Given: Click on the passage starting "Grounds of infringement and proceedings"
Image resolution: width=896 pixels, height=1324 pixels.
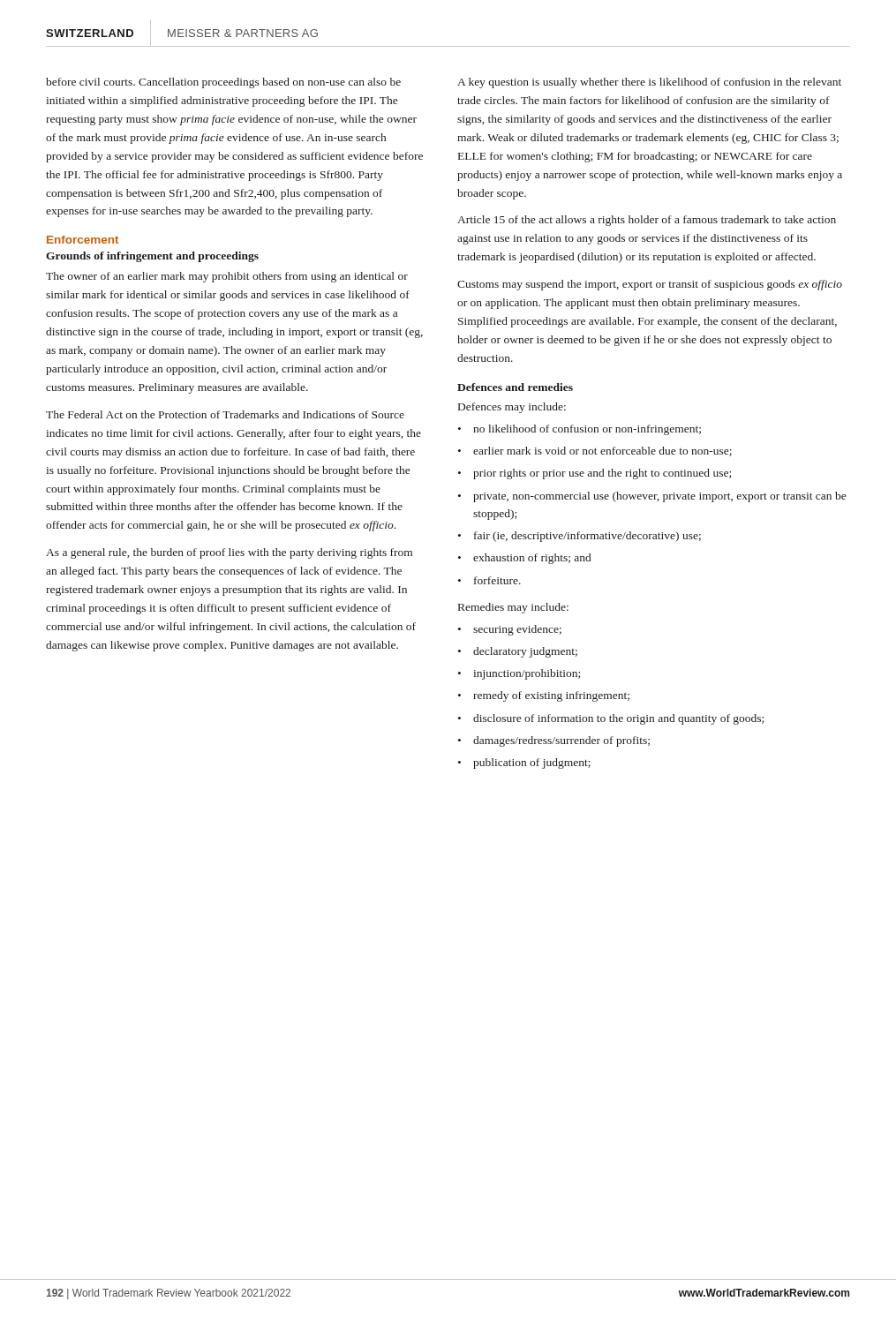Looking at the screenshot, I should [152, 256].
